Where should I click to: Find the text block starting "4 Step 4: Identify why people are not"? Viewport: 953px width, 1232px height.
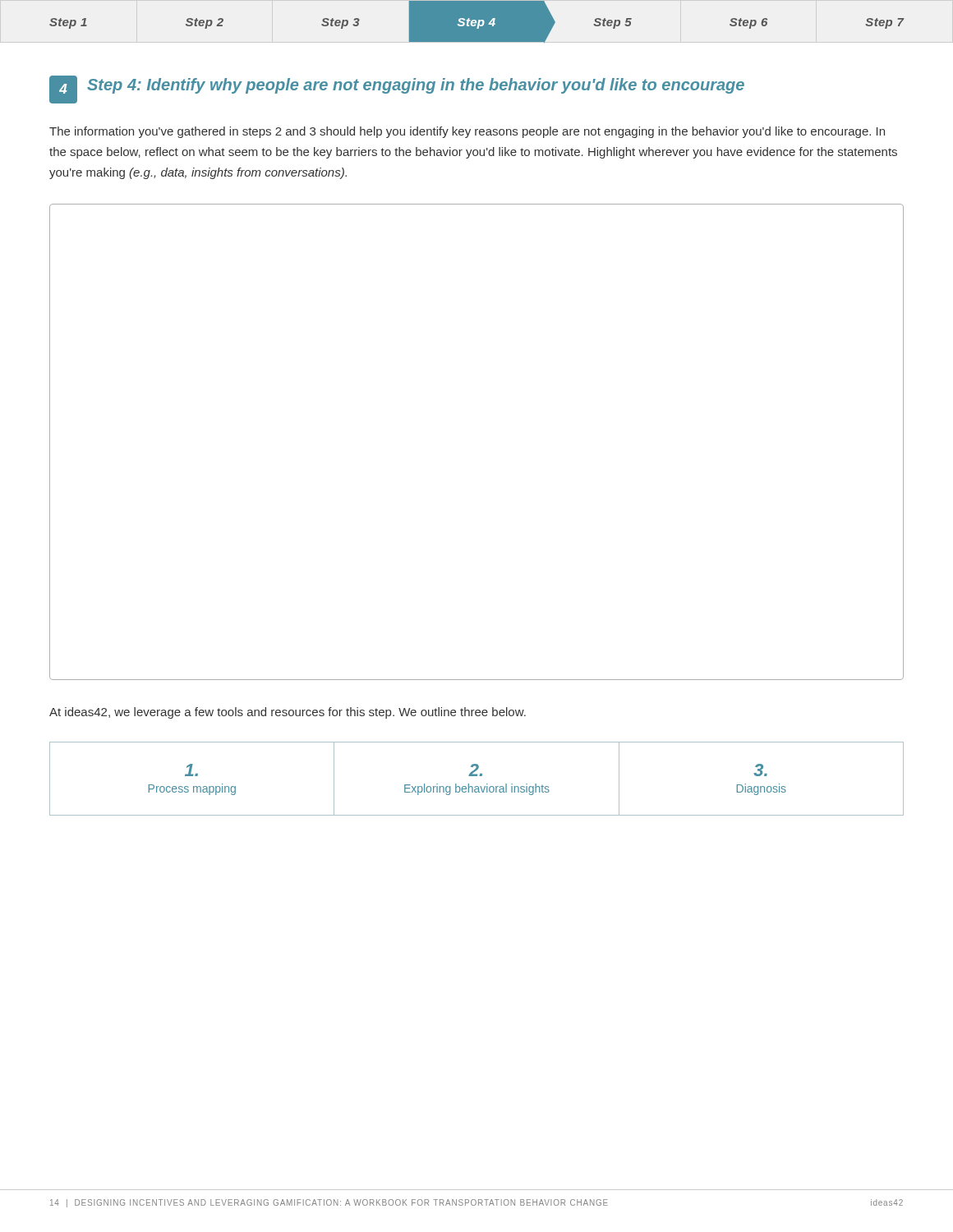[397, 89]
